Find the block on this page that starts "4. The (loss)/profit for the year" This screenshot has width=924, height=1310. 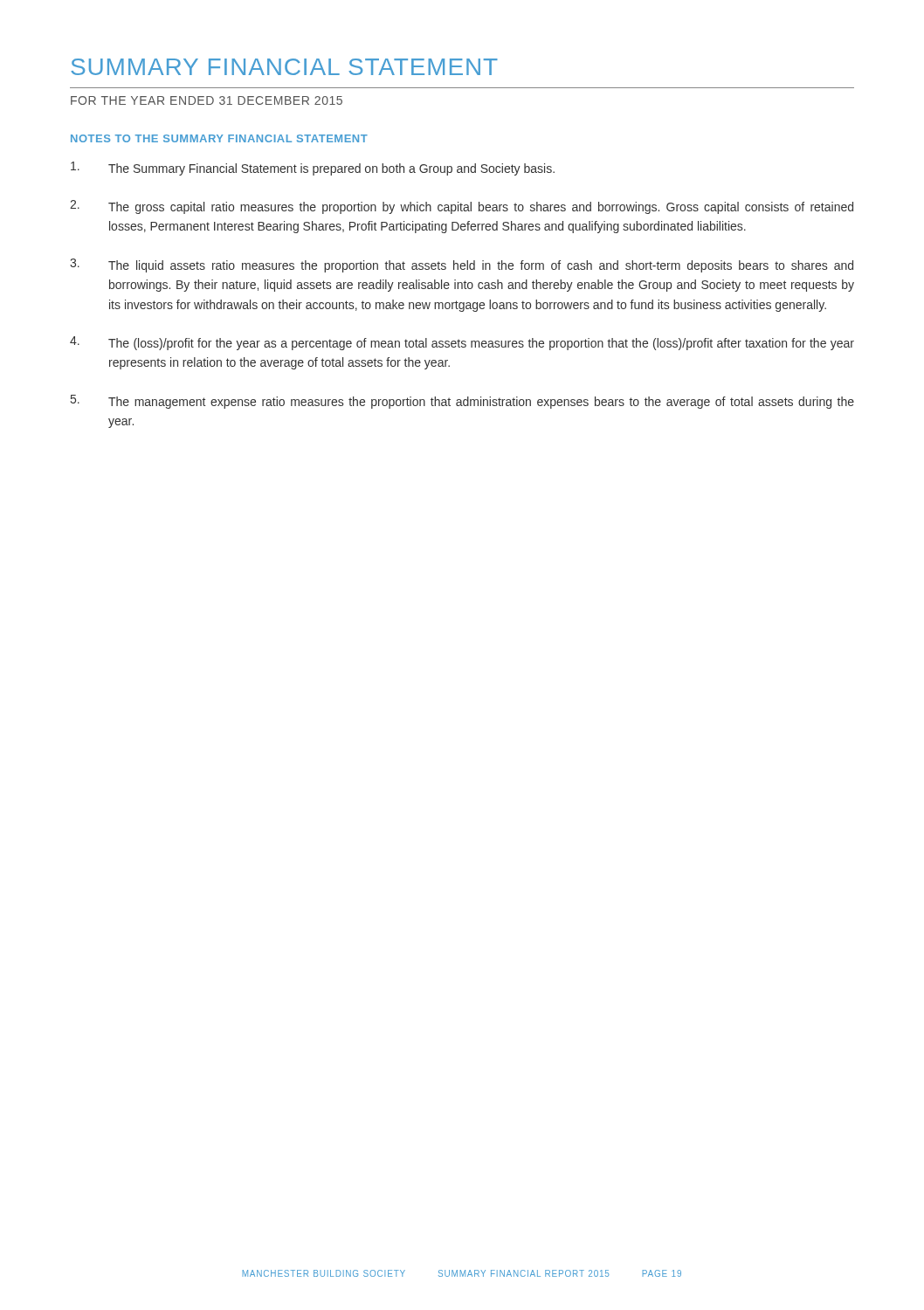click(462, 353)
